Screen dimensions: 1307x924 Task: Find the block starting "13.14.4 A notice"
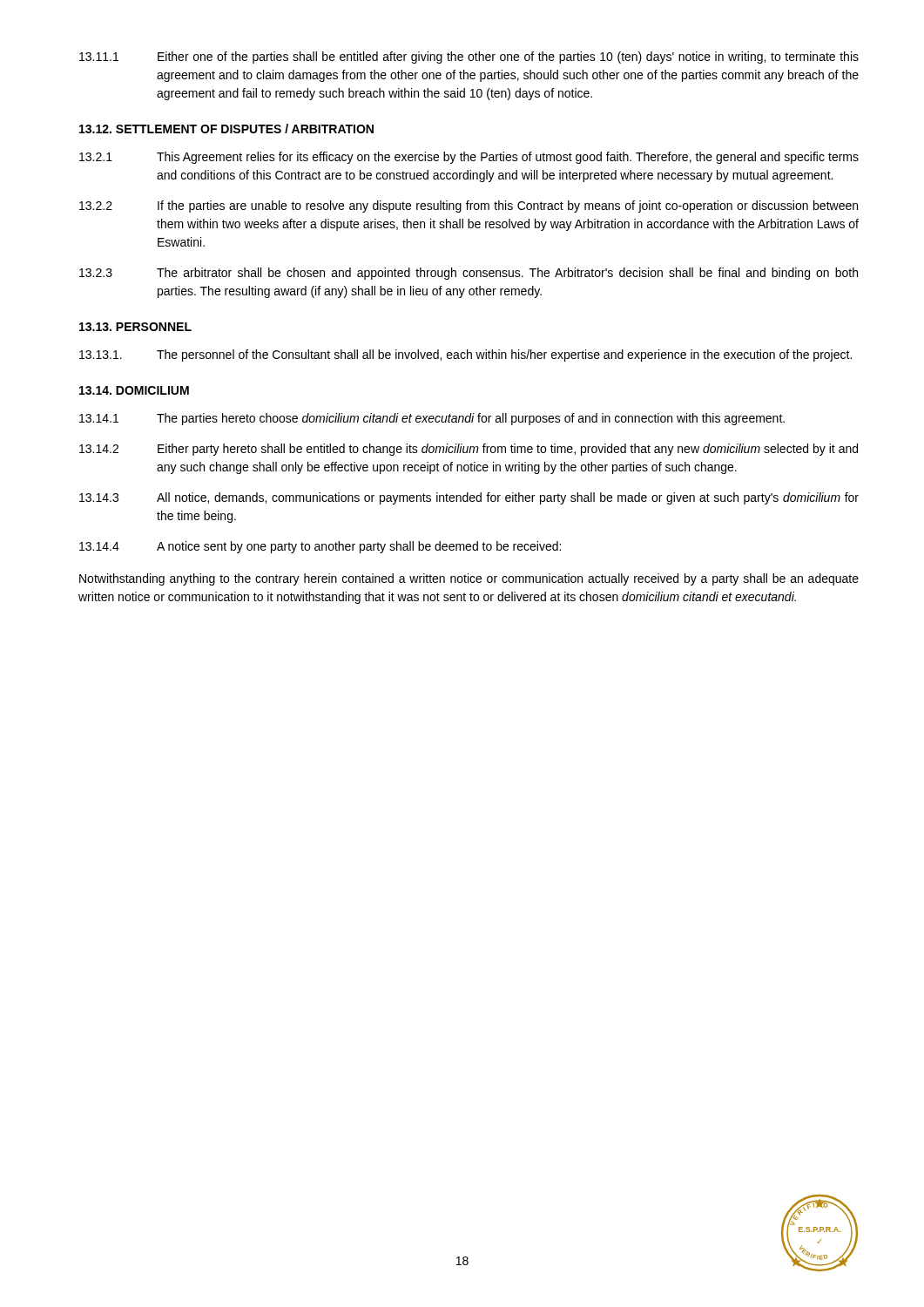[x=469, y=547]
